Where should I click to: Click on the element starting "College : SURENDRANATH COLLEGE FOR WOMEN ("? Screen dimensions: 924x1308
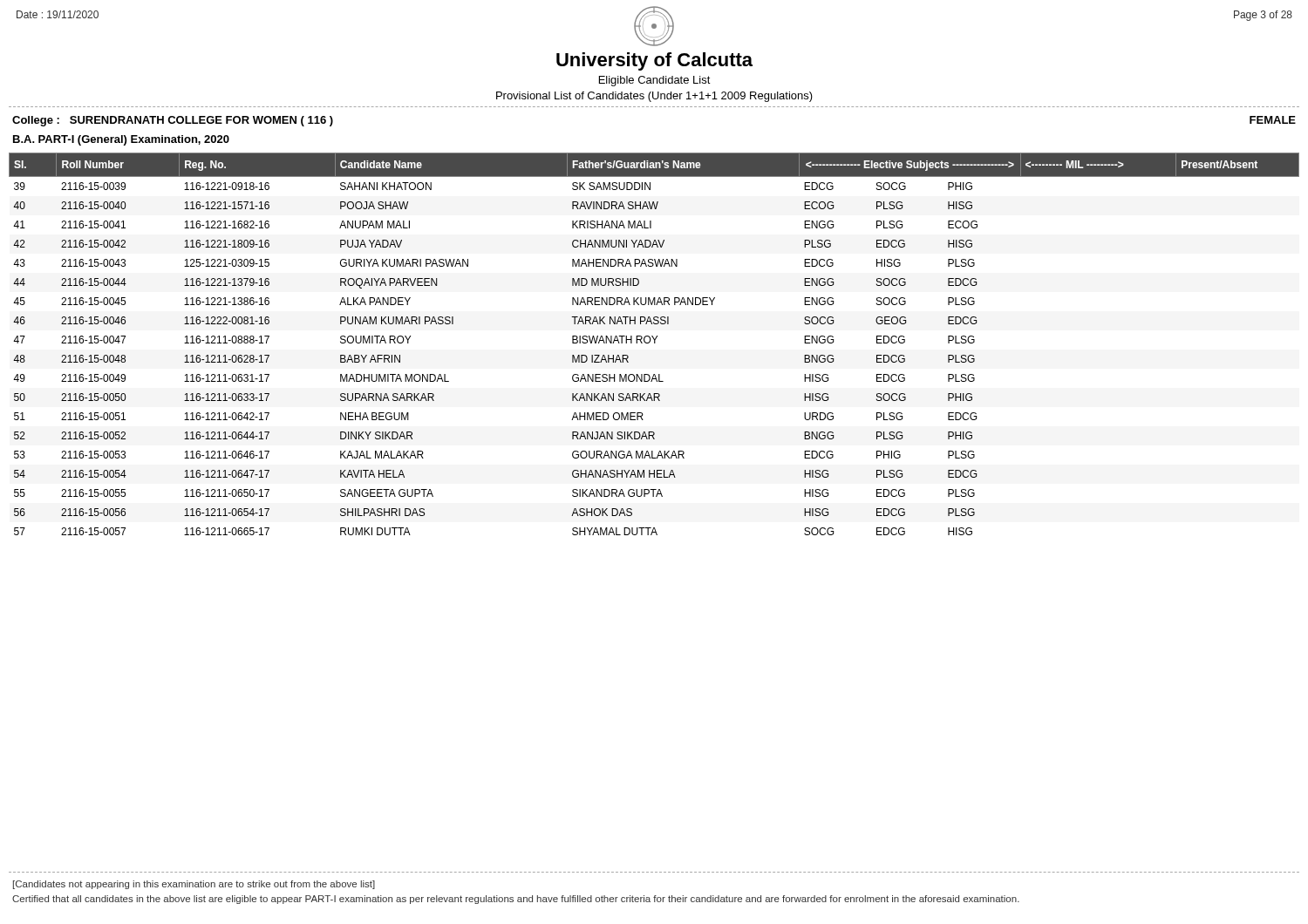[173, 120]
